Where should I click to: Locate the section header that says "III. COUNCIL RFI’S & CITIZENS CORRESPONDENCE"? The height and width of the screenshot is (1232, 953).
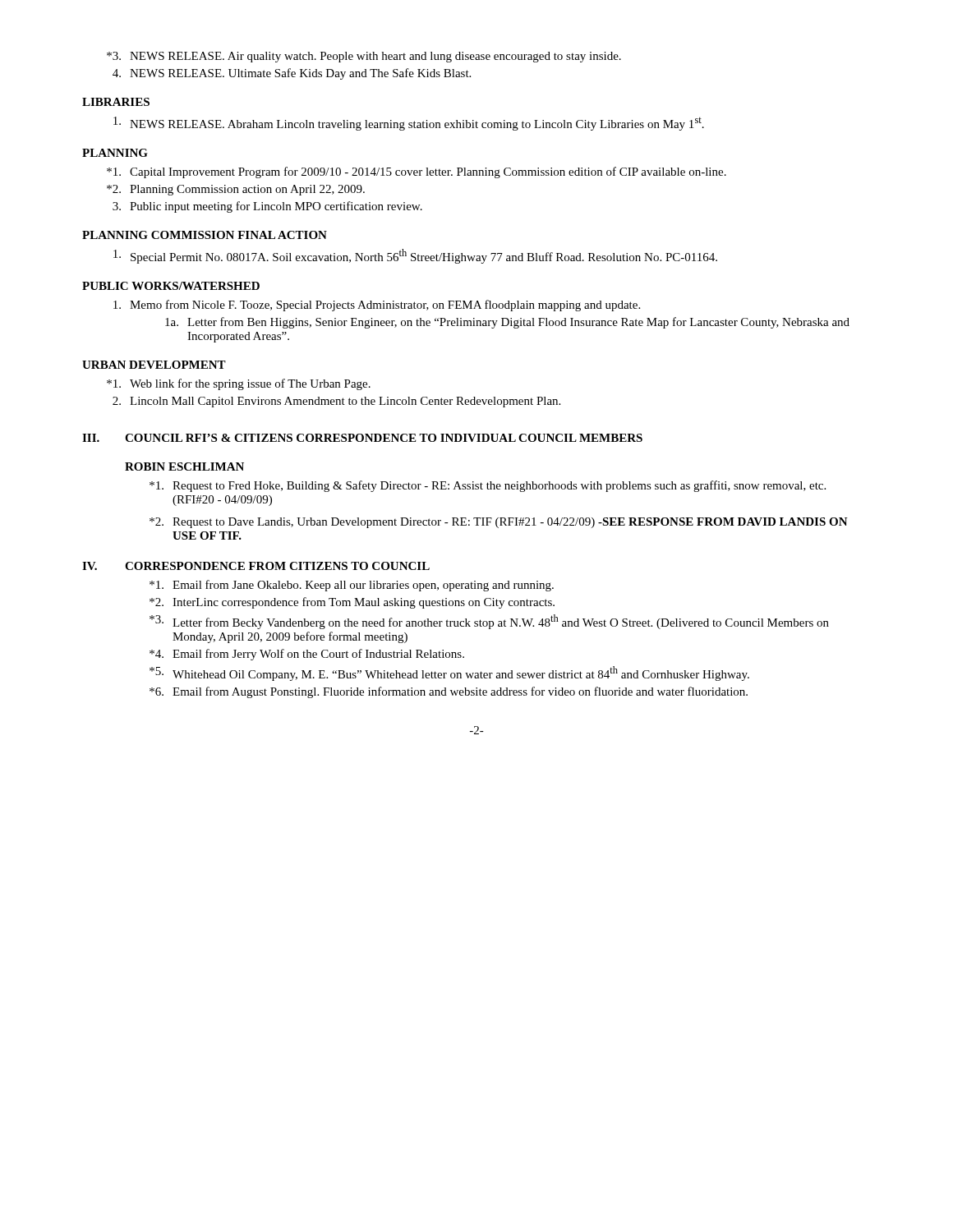tap(476, 438)
